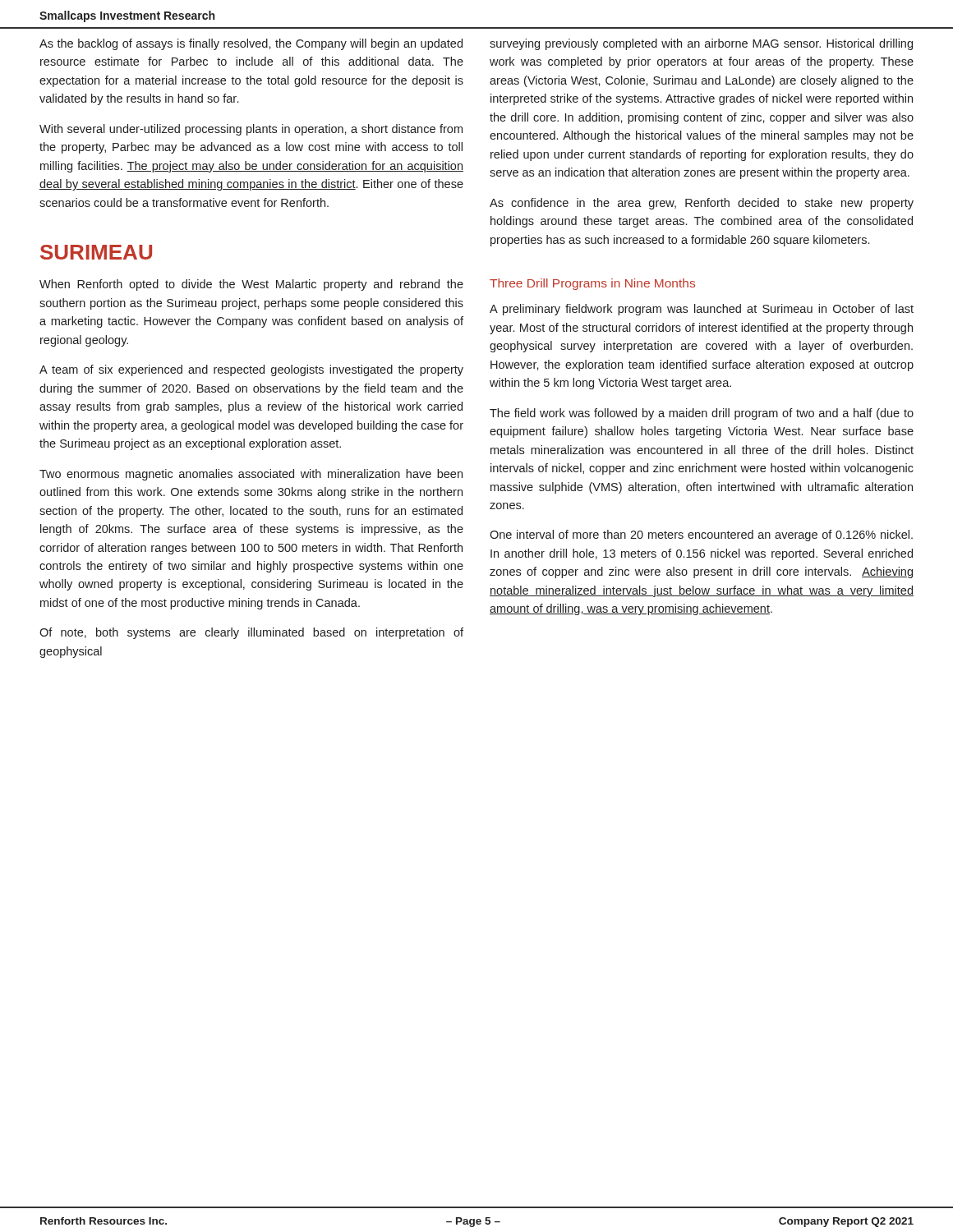
Task: Locate the text starting "The field work was followed by a"
Action: [702, 459]
